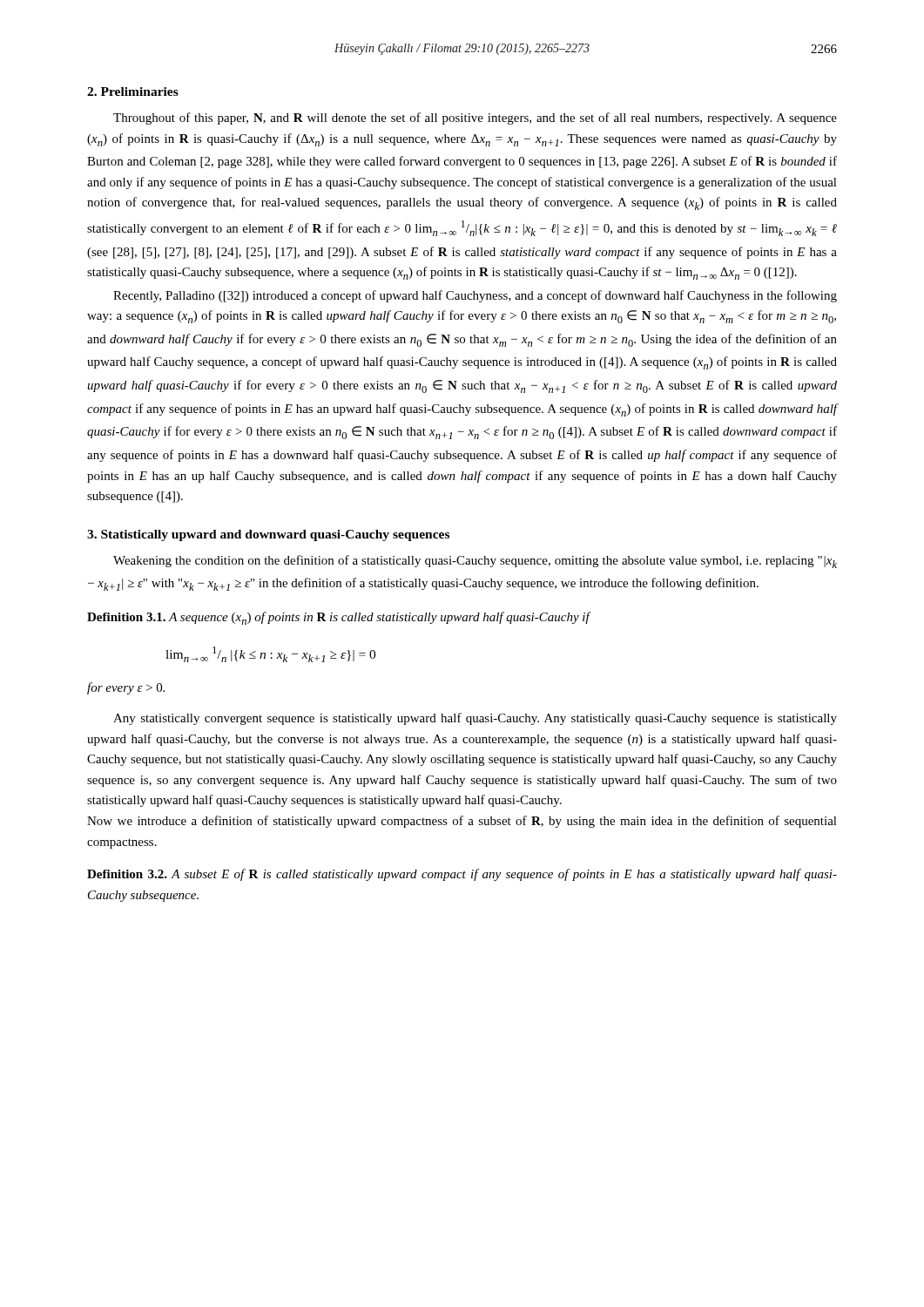Navigate to the element starting "2. Preliminaries"

tap(133, 91)
